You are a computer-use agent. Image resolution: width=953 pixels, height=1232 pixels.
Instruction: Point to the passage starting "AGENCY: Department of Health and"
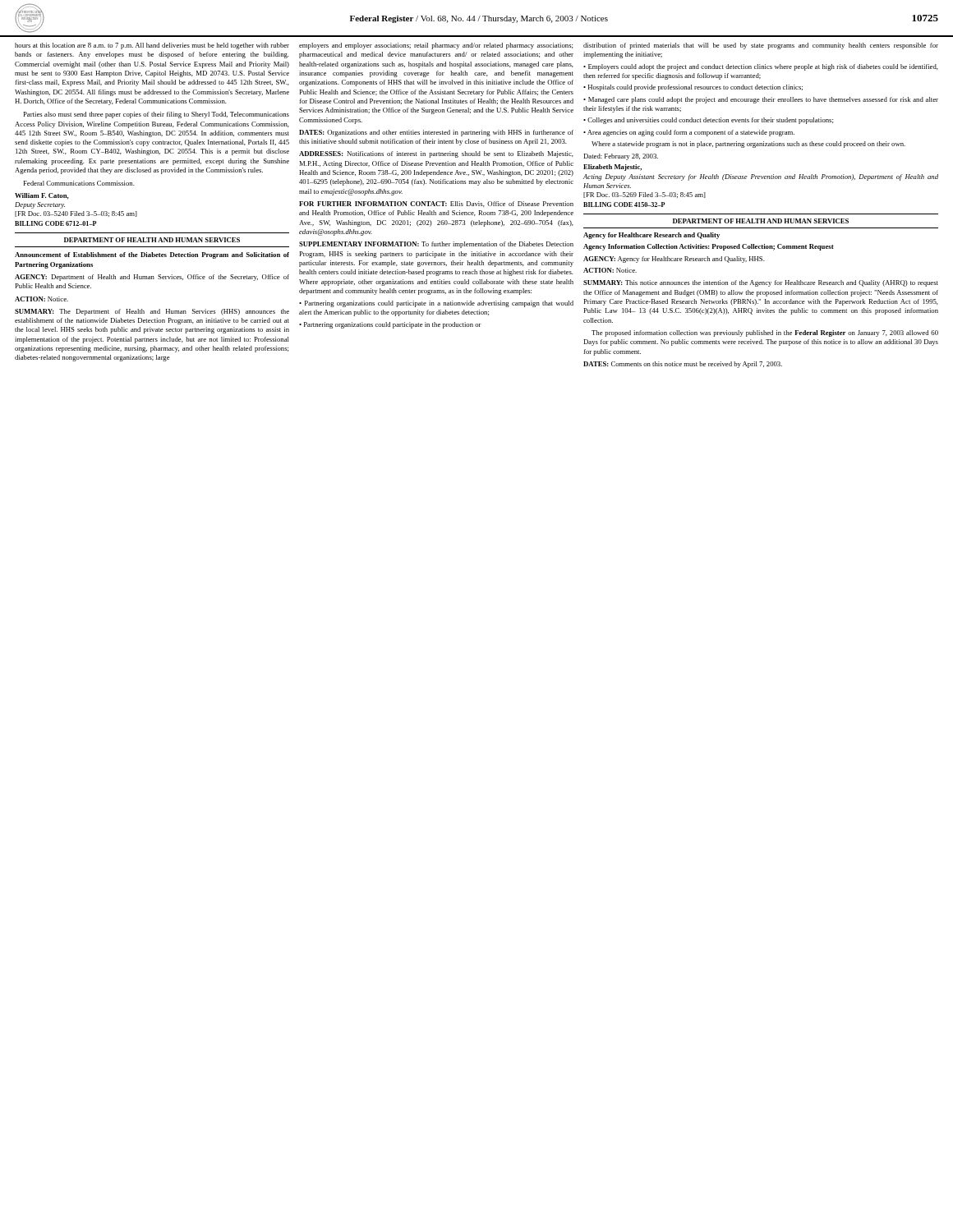(x=152, y=288)
